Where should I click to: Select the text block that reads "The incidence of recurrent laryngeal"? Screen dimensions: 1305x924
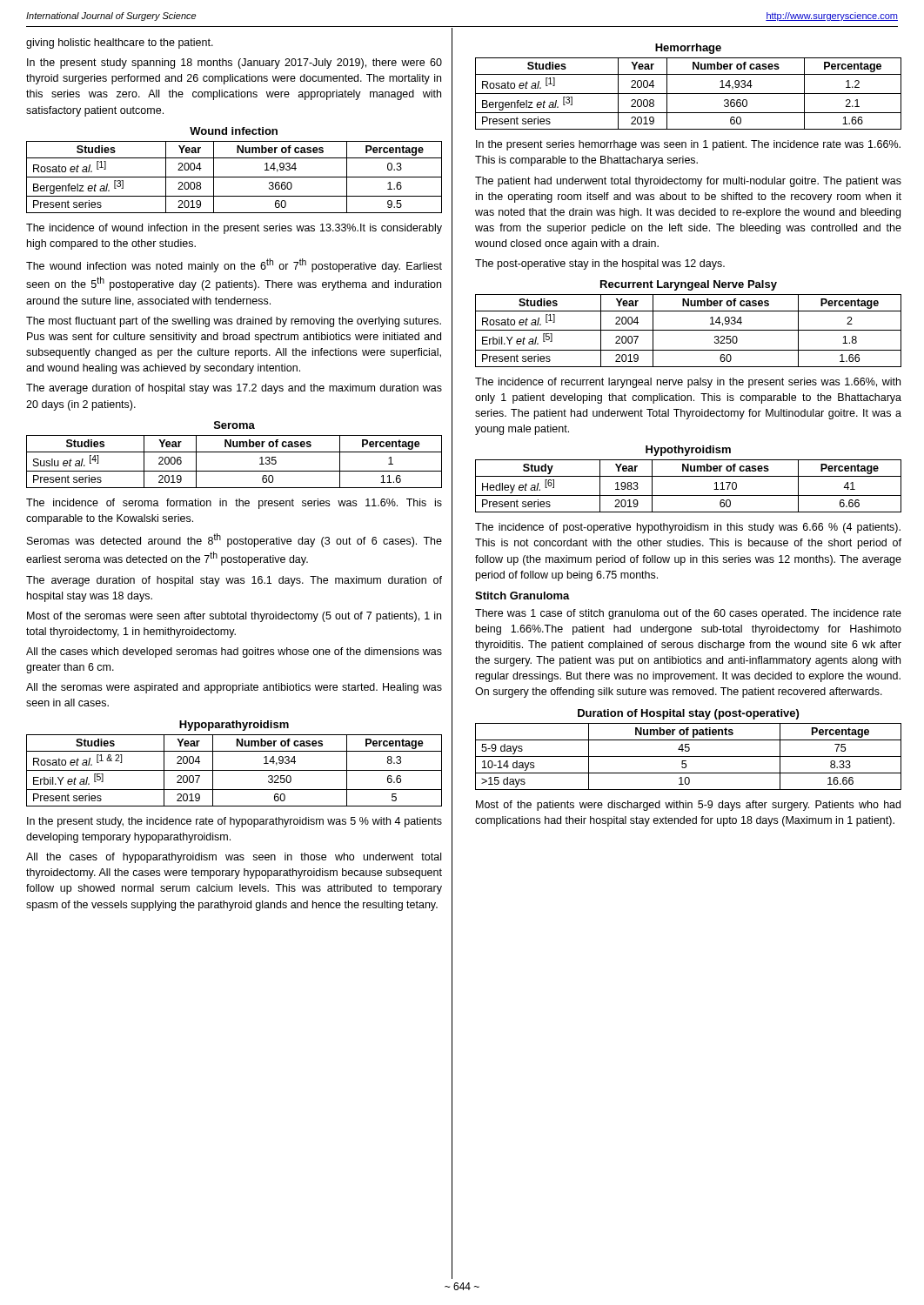[688, 405]
